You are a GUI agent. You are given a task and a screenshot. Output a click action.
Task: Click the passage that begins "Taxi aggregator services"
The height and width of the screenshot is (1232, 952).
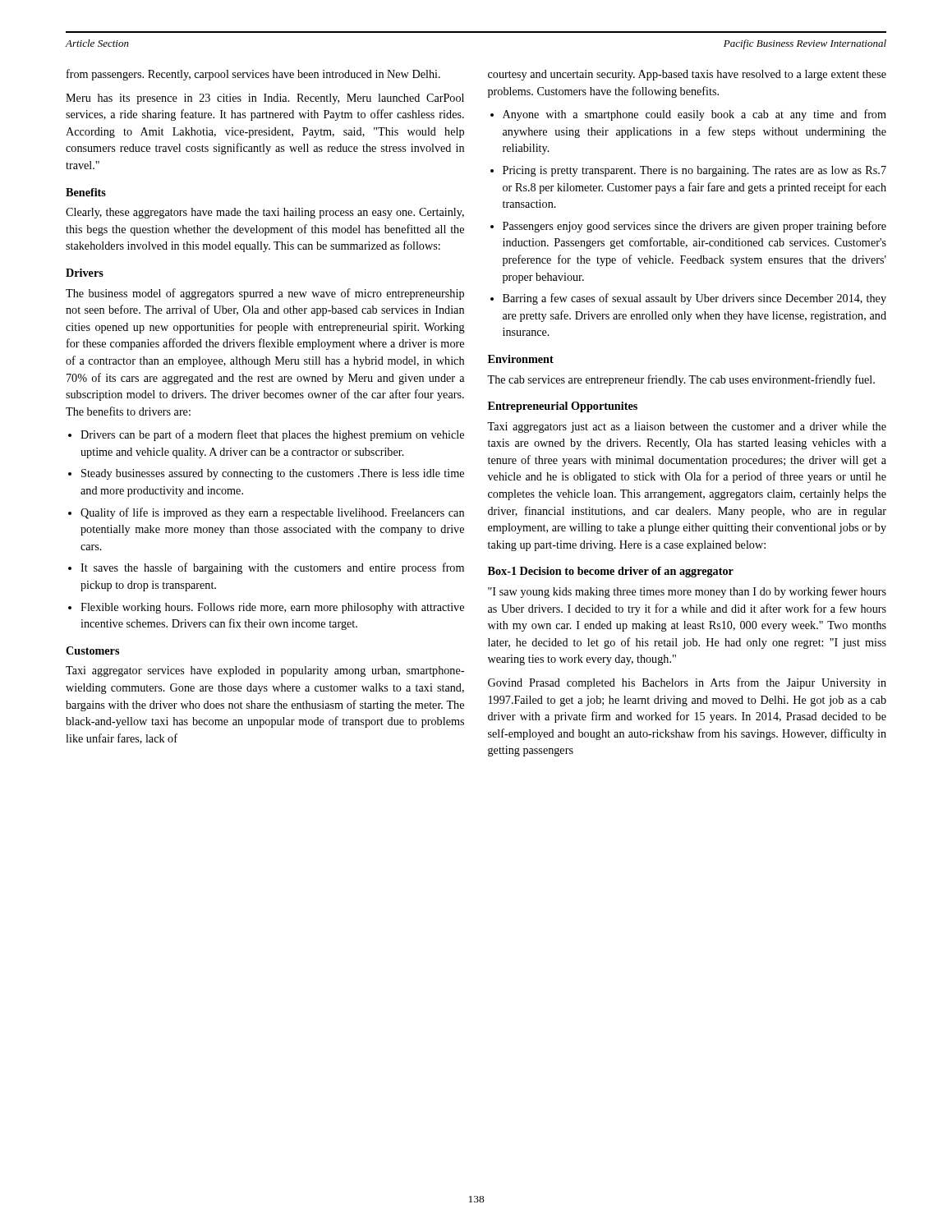[265, 705]
